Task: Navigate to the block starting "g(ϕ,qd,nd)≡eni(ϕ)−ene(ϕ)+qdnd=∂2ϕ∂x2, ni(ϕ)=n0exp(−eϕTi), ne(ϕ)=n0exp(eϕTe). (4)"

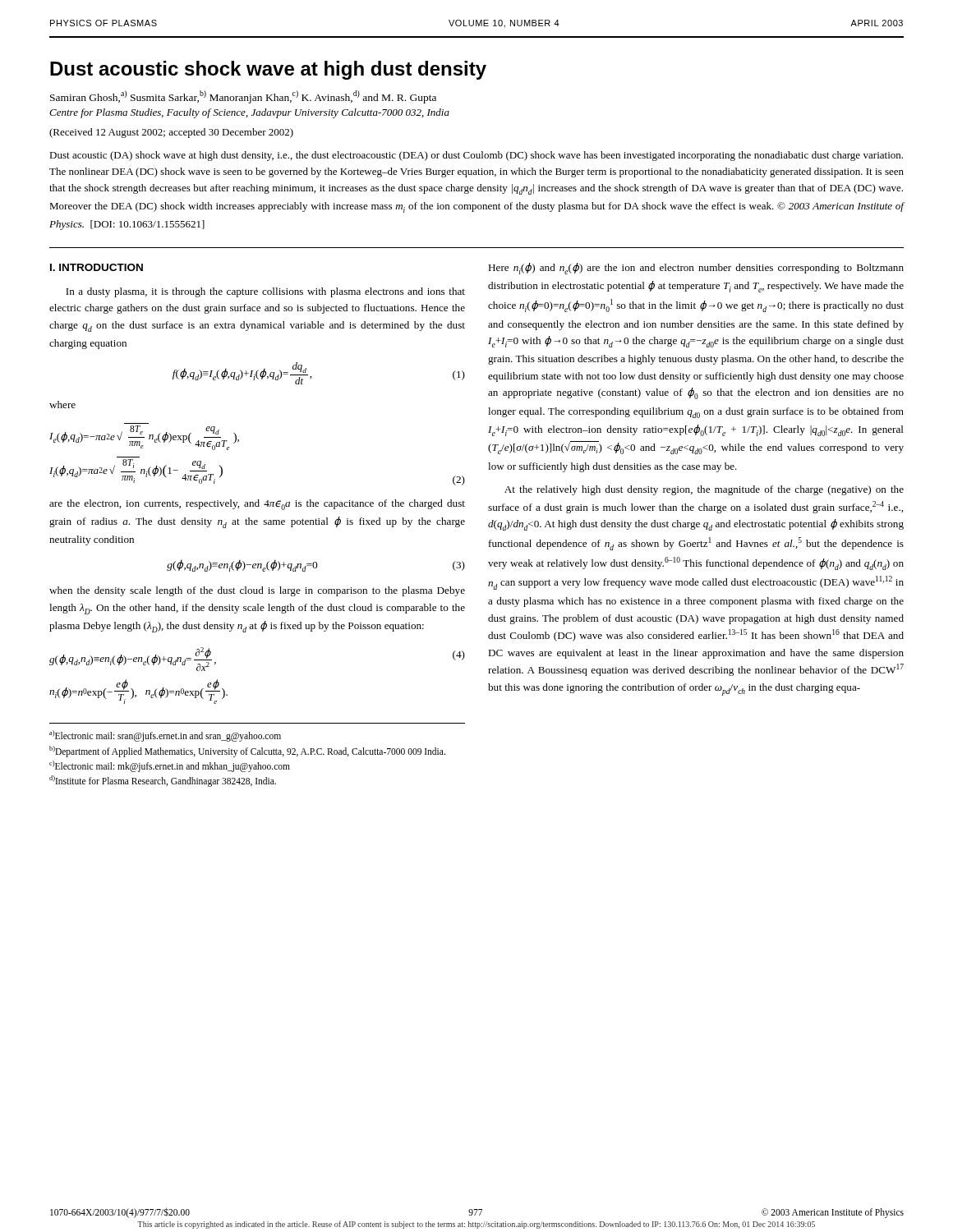Action: tap(122, 659)
